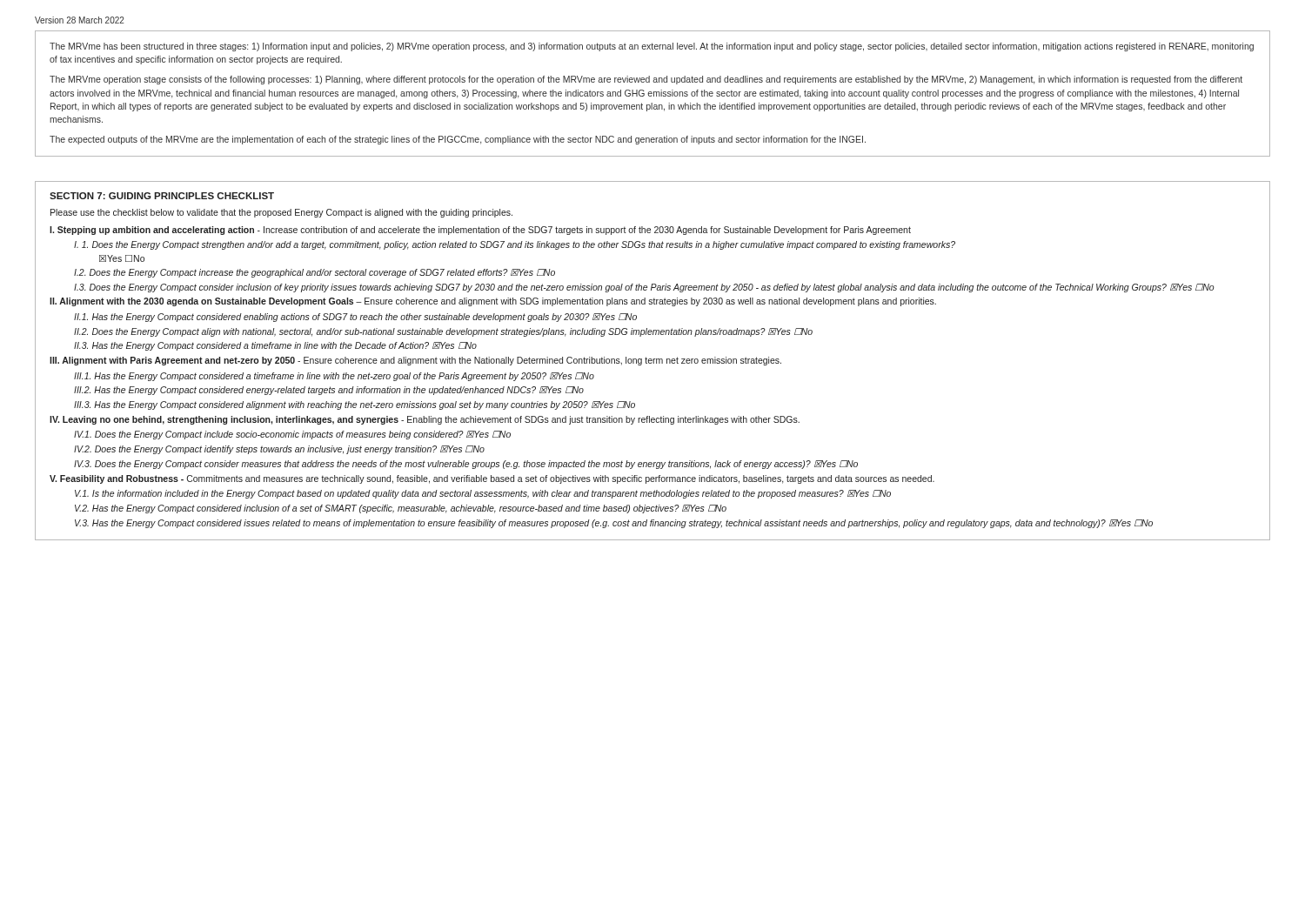This screenshot has height=924, width=1305.
Task: Point to the block beginning "V.2. Has the Energy Compact"
Action: click(400, 508)
